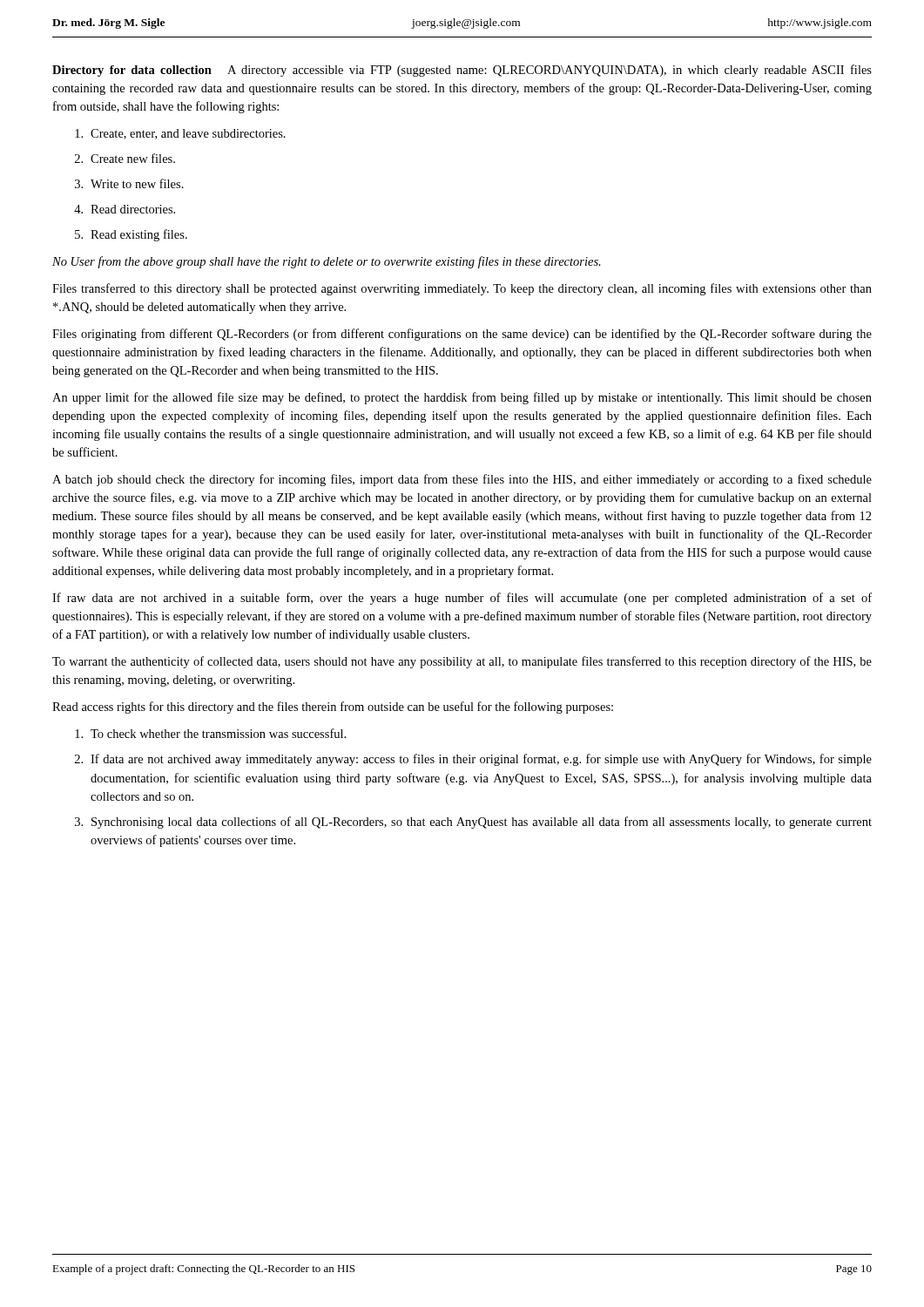The height and width of the screenshot is (1307, 924).
Task: Locate the list item with the text "3. Synchronising local"
Action: point(462,831)
